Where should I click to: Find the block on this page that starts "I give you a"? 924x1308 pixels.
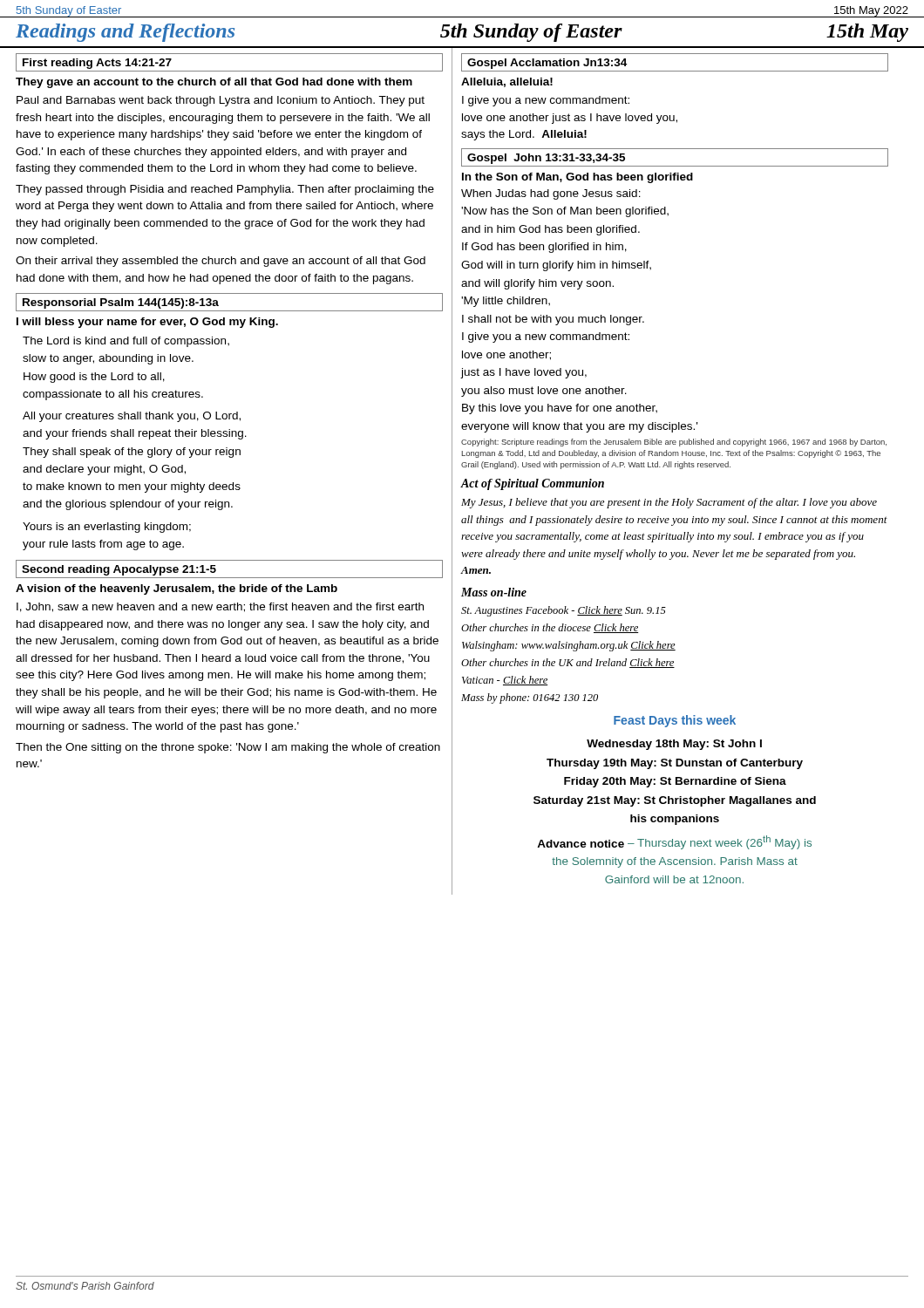click(x=675, y=117)
